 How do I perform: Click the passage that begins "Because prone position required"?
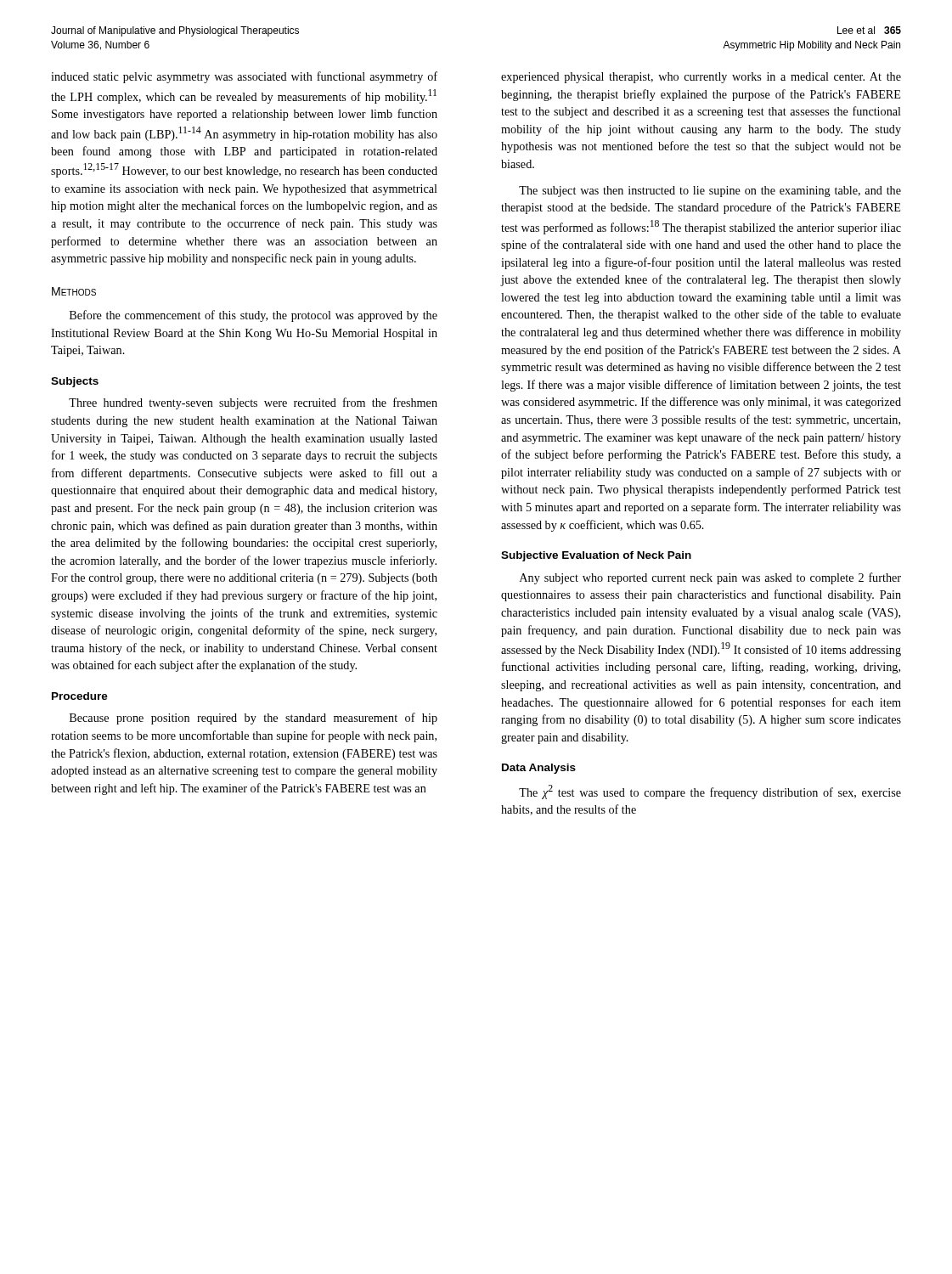tap(244, 753)
